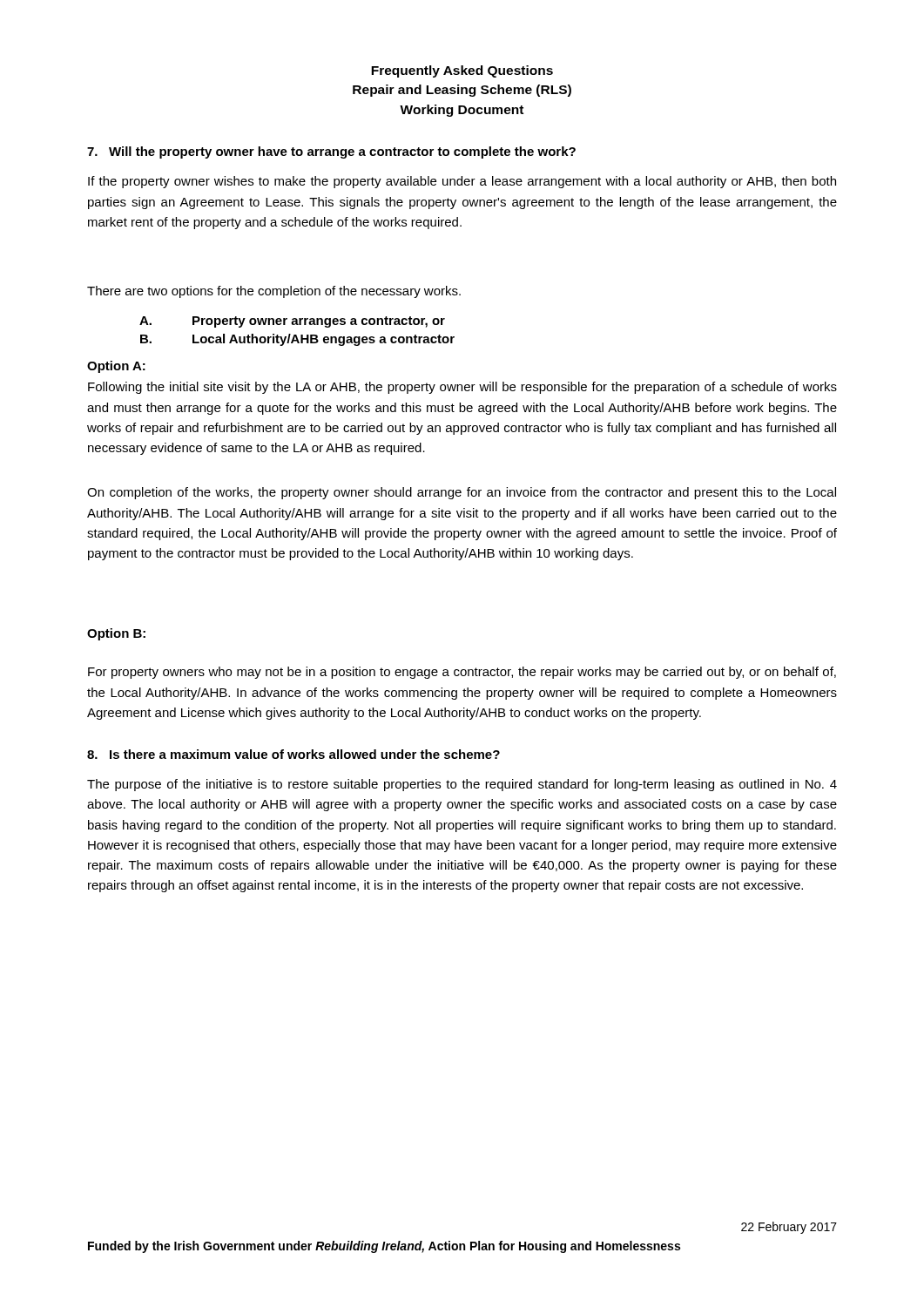Click on the passage starting "Option A:"
Screen dimensions: 1307x924
(116, 367)
